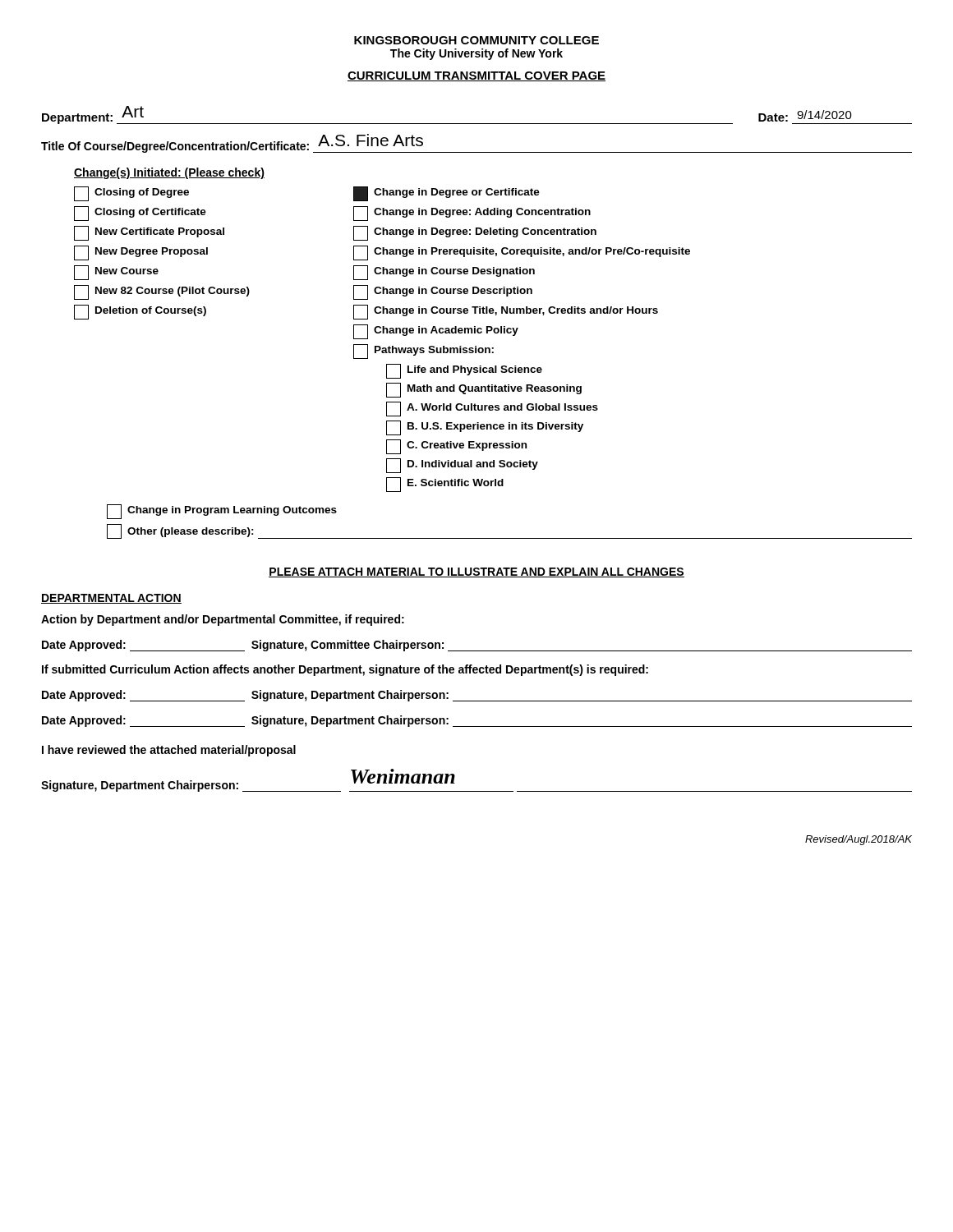Point to "Closing of Certificate"
This screenshot has width=953, height=1232.
140,213
